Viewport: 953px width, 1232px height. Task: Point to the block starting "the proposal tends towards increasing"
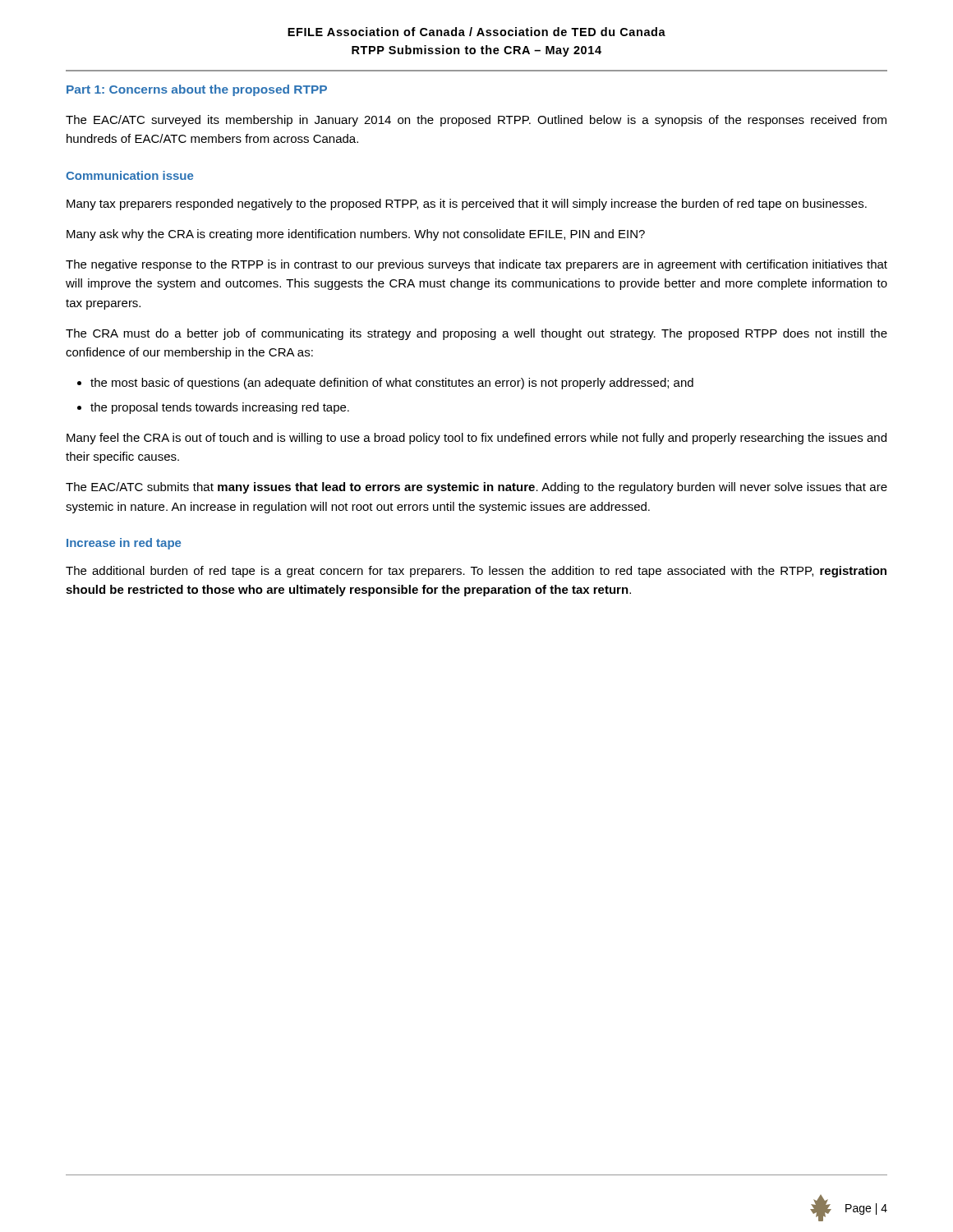(x=220, y=408)
